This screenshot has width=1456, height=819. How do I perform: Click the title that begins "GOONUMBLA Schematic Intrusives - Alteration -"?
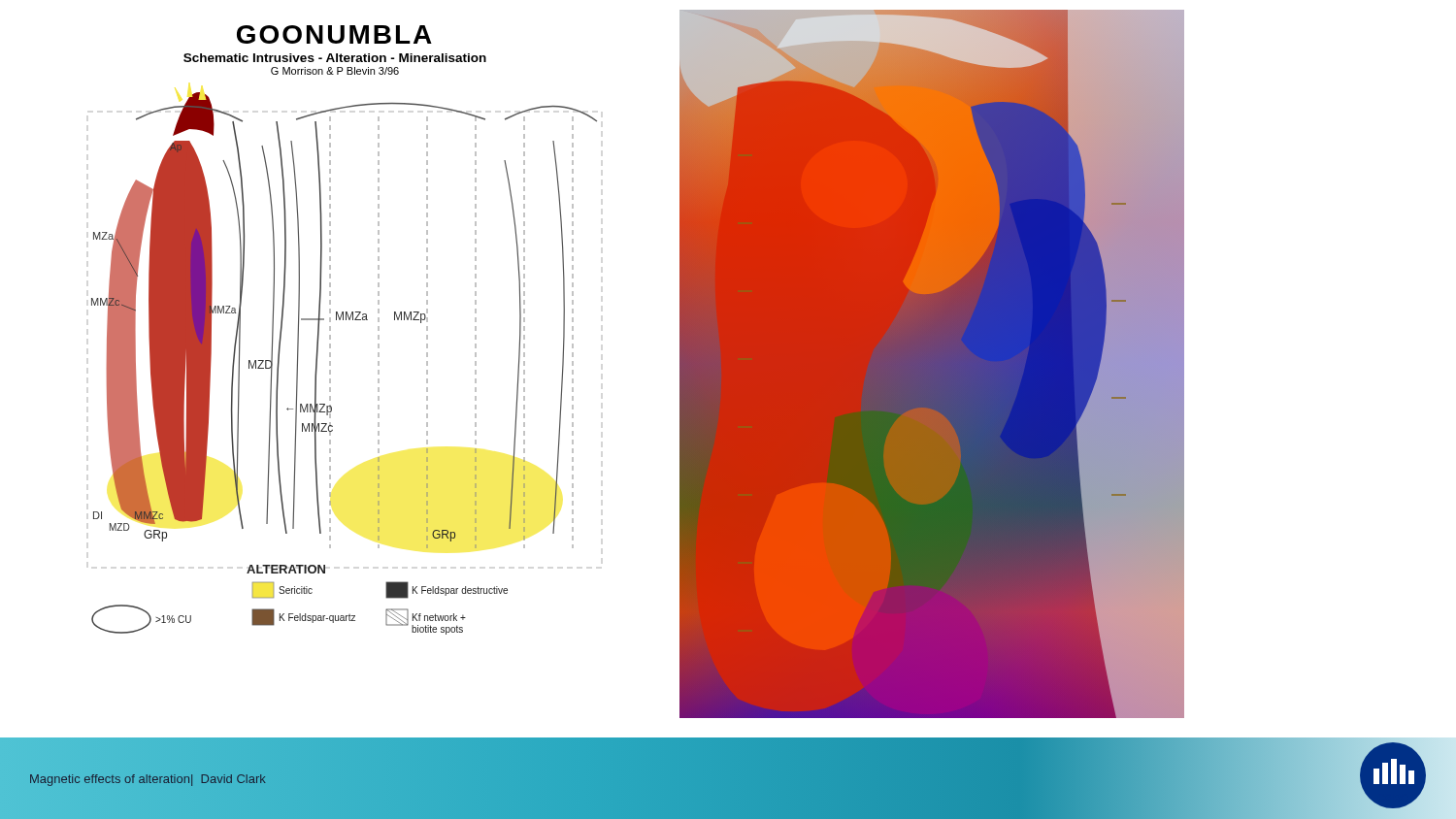point(335,48)
